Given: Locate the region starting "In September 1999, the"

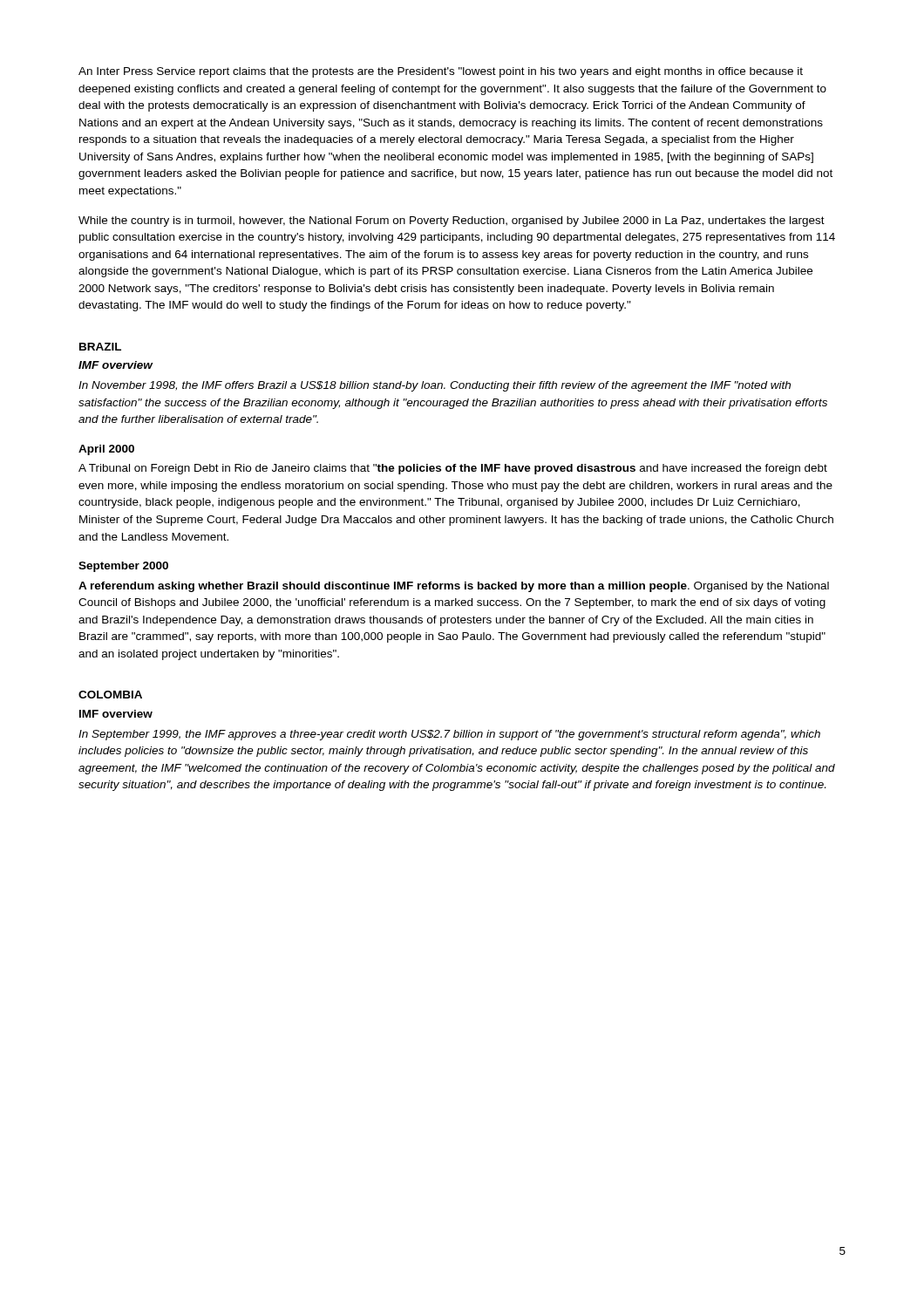Looking at the screenshot, I should (457, 759).
